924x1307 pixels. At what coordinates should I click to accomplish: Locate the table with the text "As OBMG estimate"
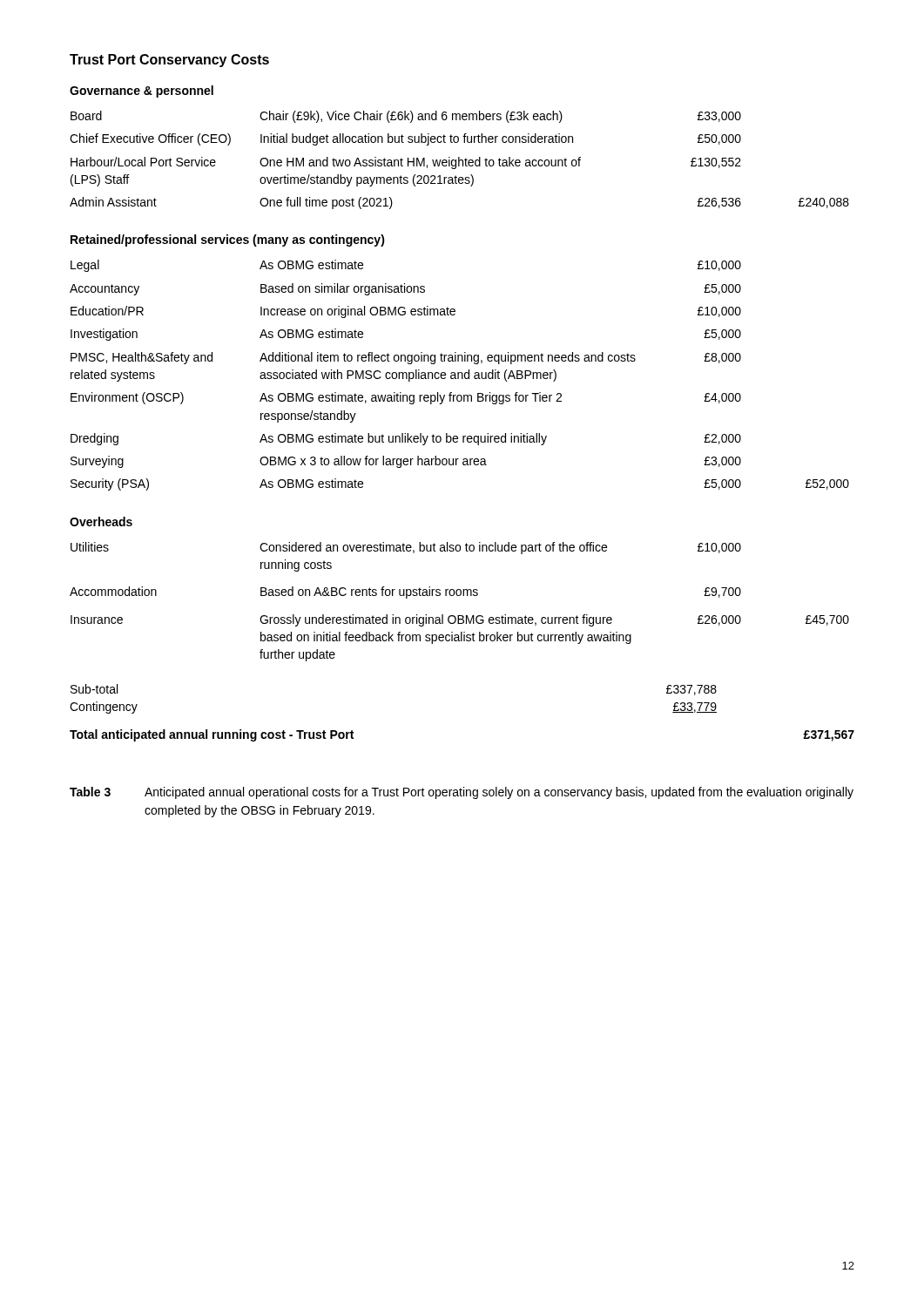[x=462, y=375]
